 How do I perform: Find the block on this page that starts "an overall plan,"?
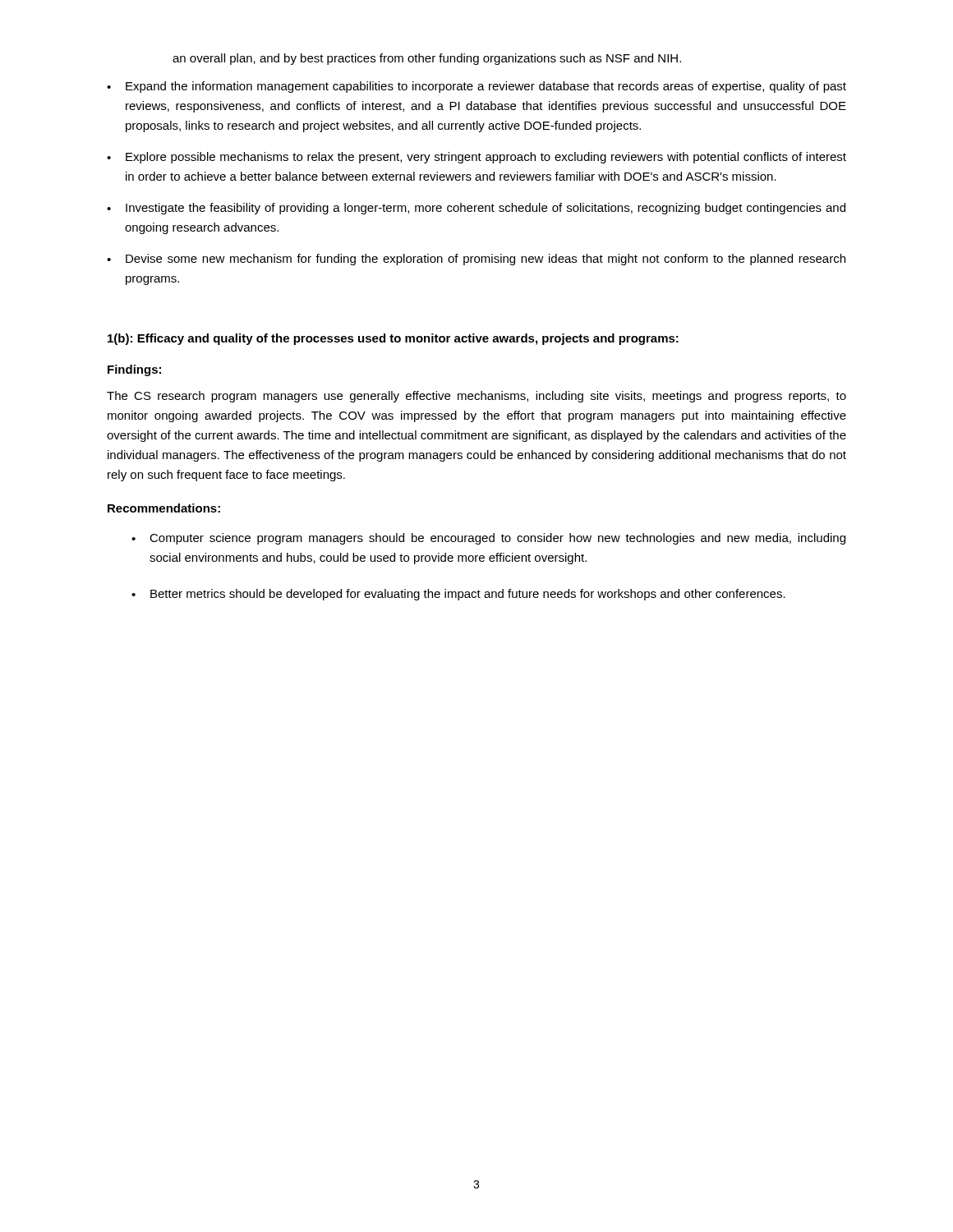click(x=427, y=58)
